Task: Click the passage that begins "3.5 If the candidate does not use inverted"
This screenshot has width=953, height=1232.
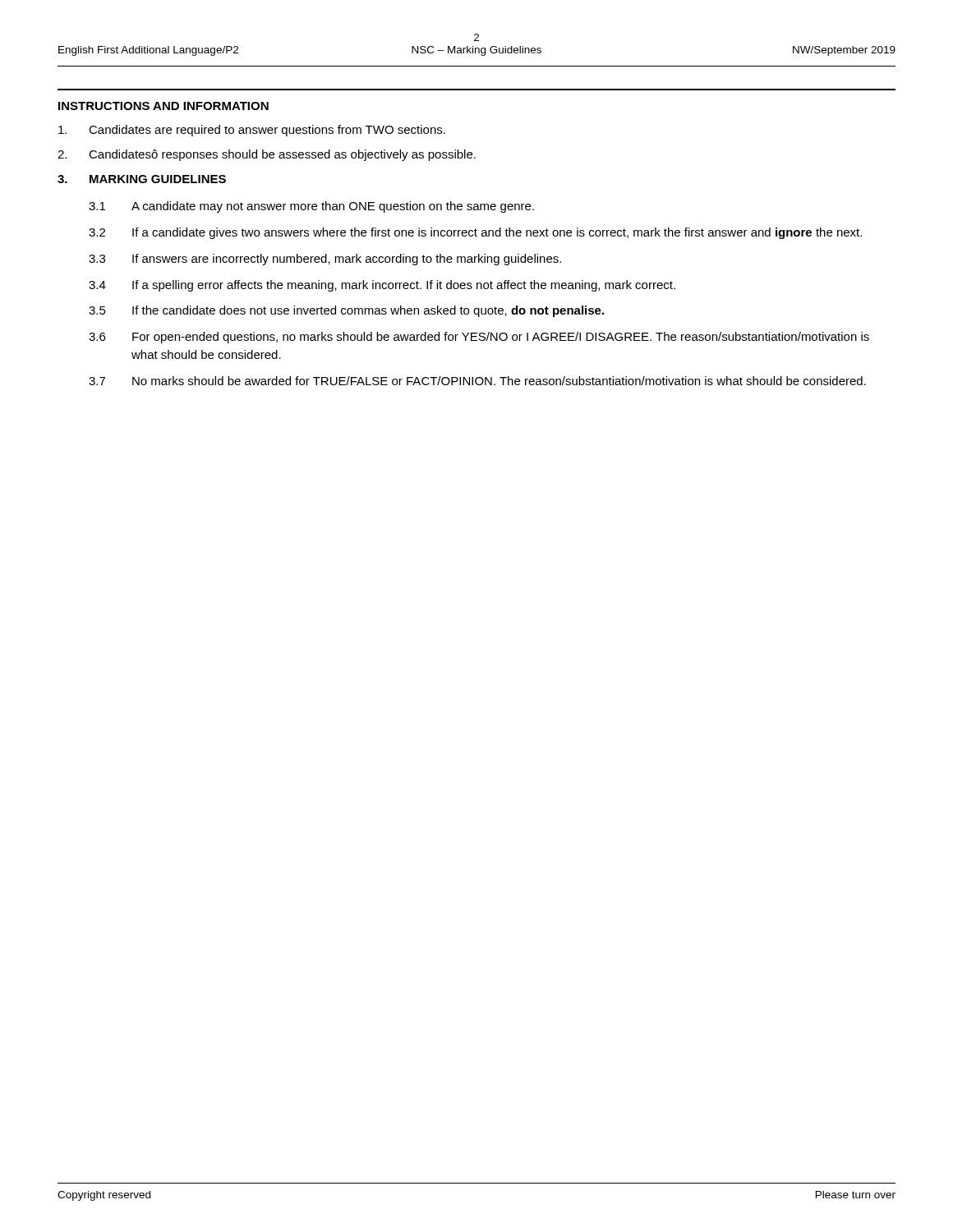Action: tap(492, 311)
